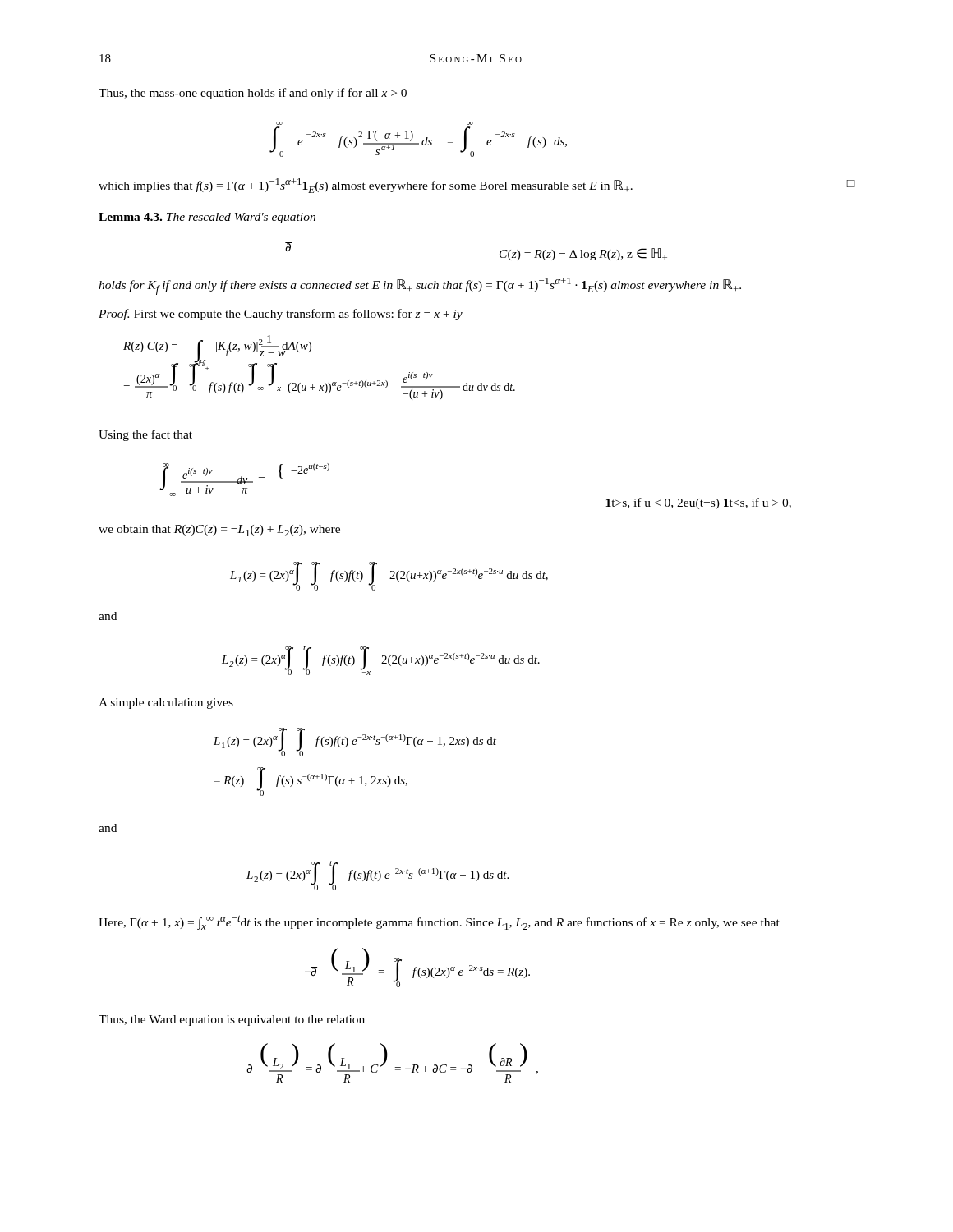Locate the passage starting "Thus, the mass-one equation"
This screenshot has height=1232, width=953.
coord(253,93)
